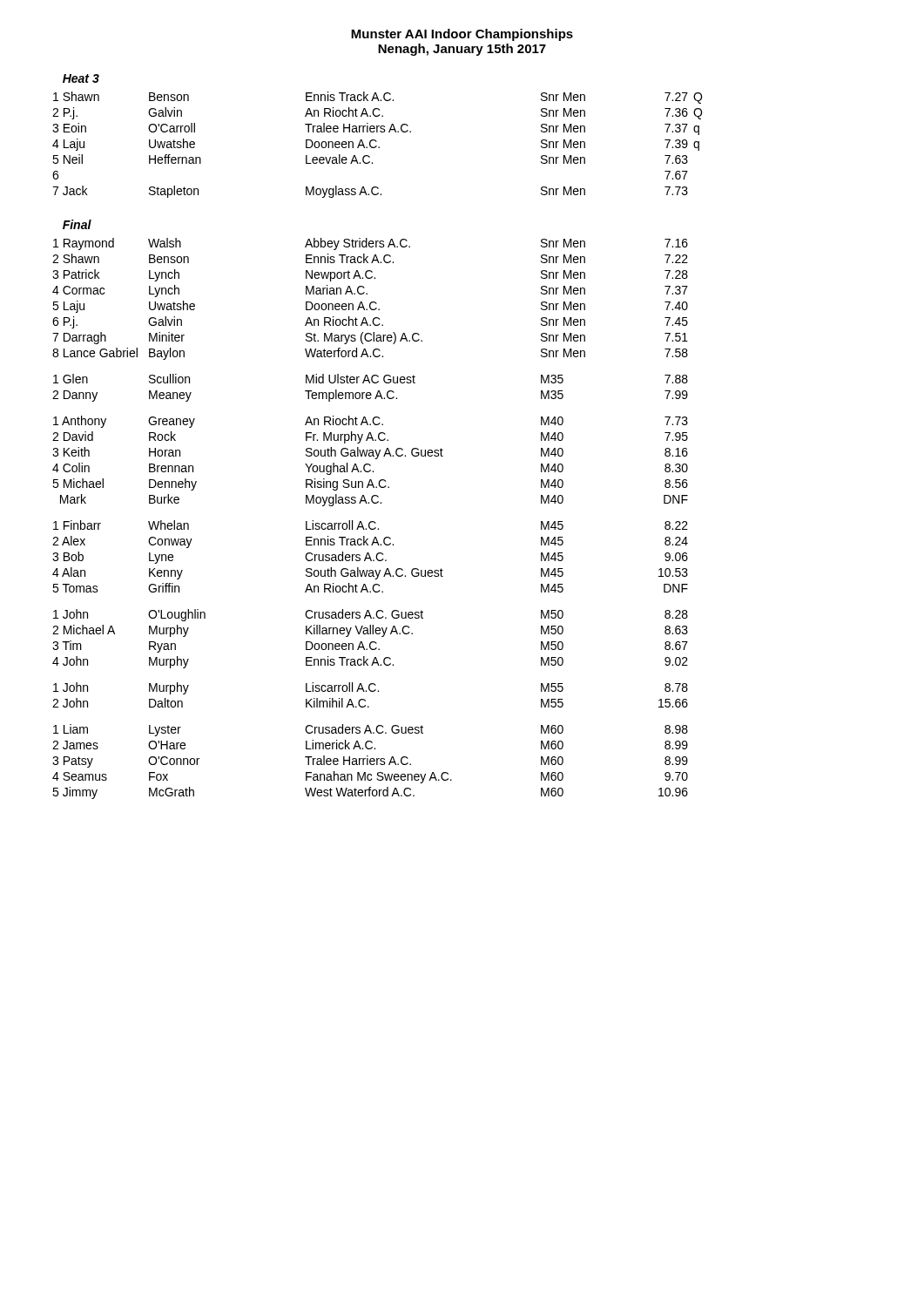Where does it say "2 JamesO'HareLimerick A.C.M608.99"?
924x1307 pixels.
(370, 745)
